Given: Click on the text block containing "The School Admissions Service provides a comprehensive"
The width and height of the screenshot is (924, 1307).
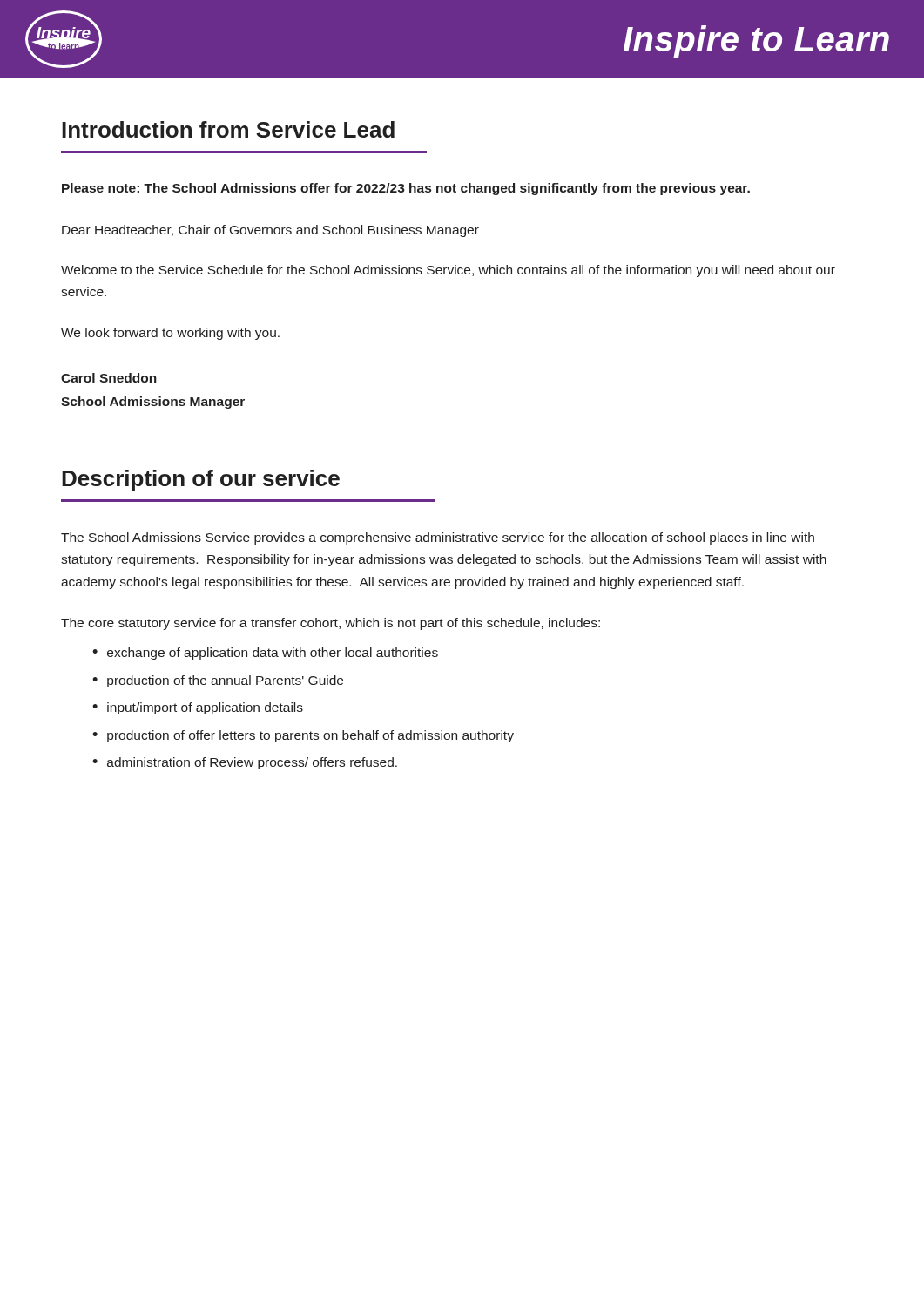Looking at the screenshot, I should tap(444, 559).
